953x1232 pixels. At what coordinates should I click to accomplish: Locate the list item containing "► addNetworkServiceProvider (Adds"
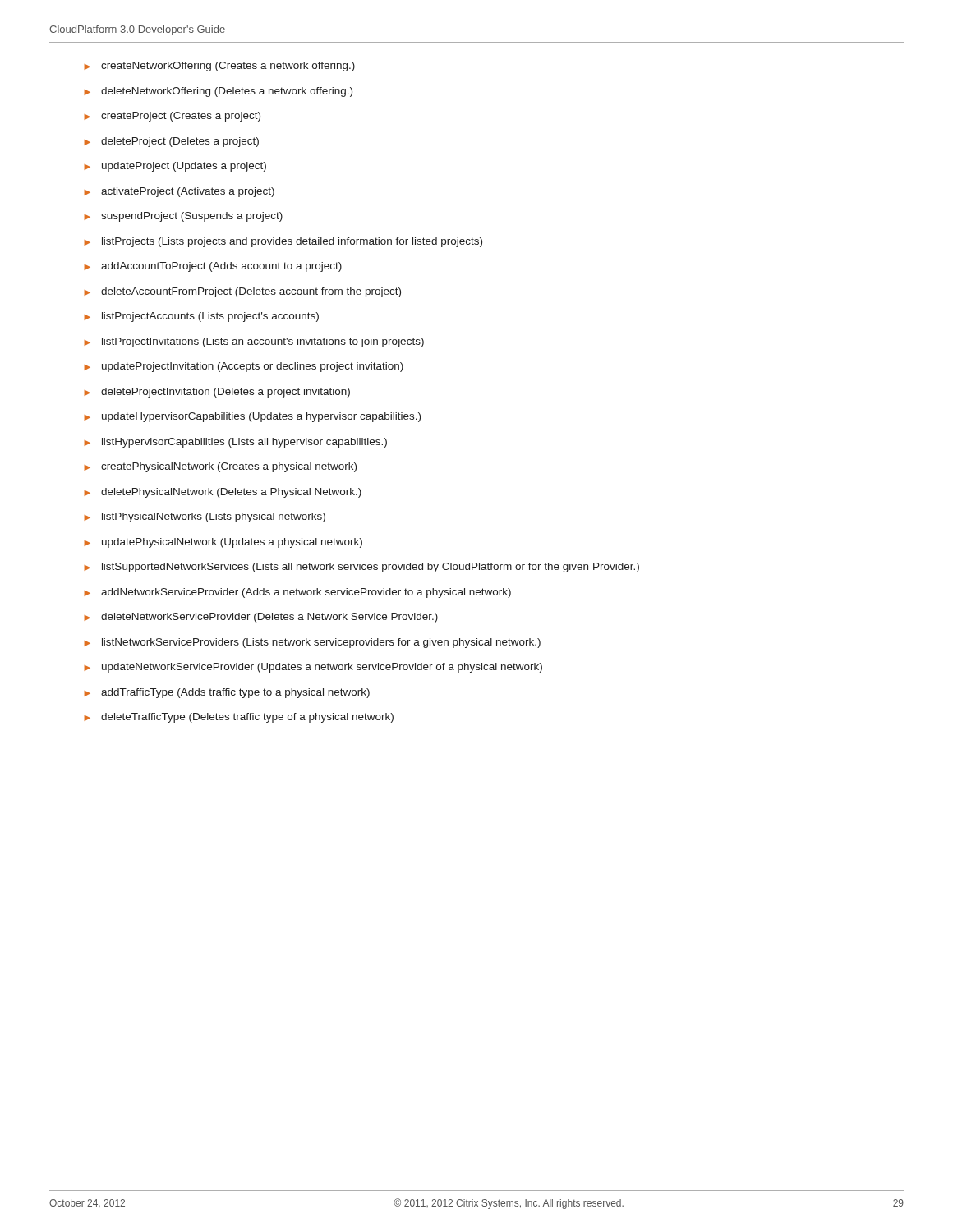tap(297, 592)
